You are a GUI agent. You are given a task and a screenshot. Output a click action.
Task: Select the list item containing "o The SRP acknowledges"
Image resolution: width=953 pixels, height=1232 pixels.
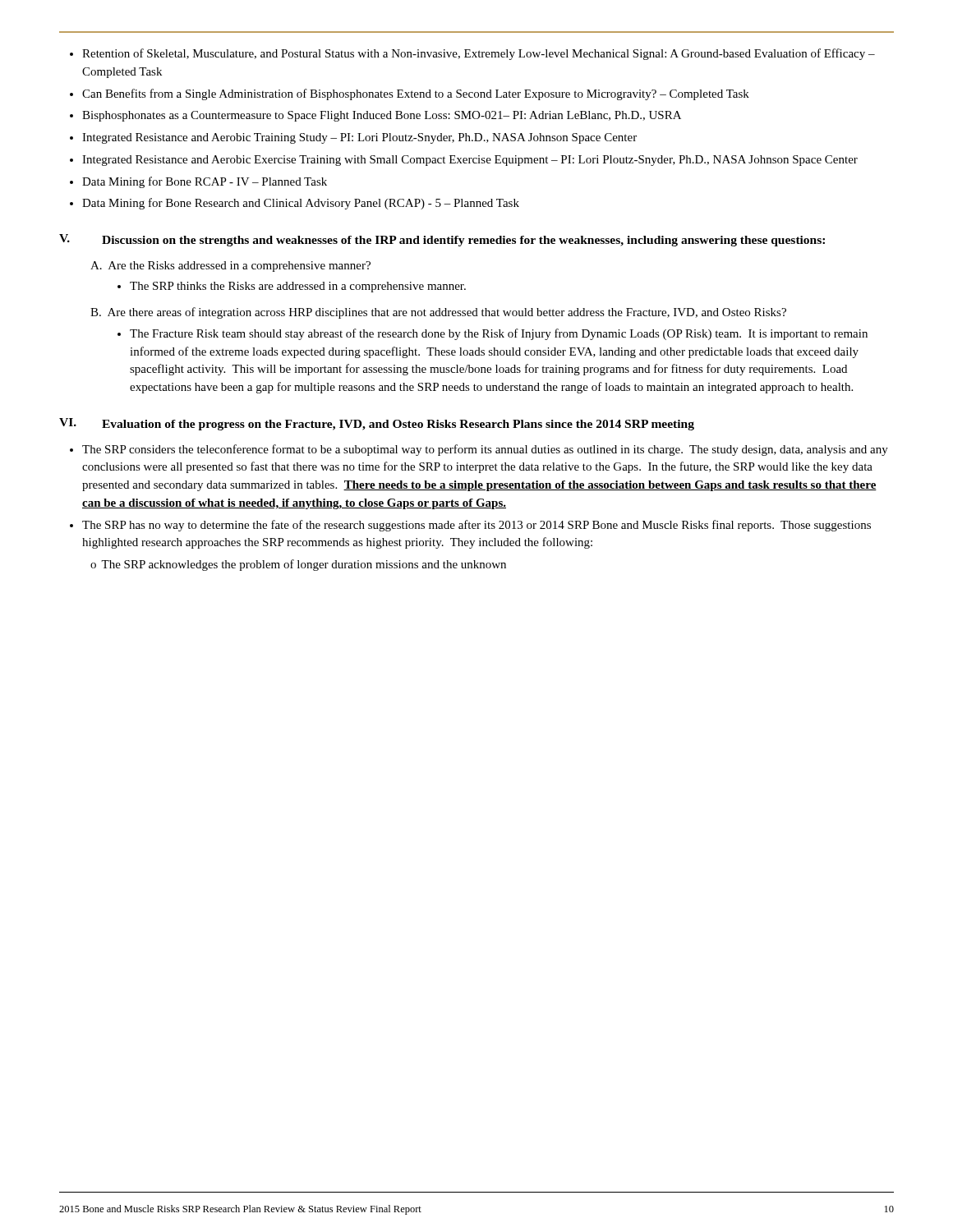(x=298, y=565)
